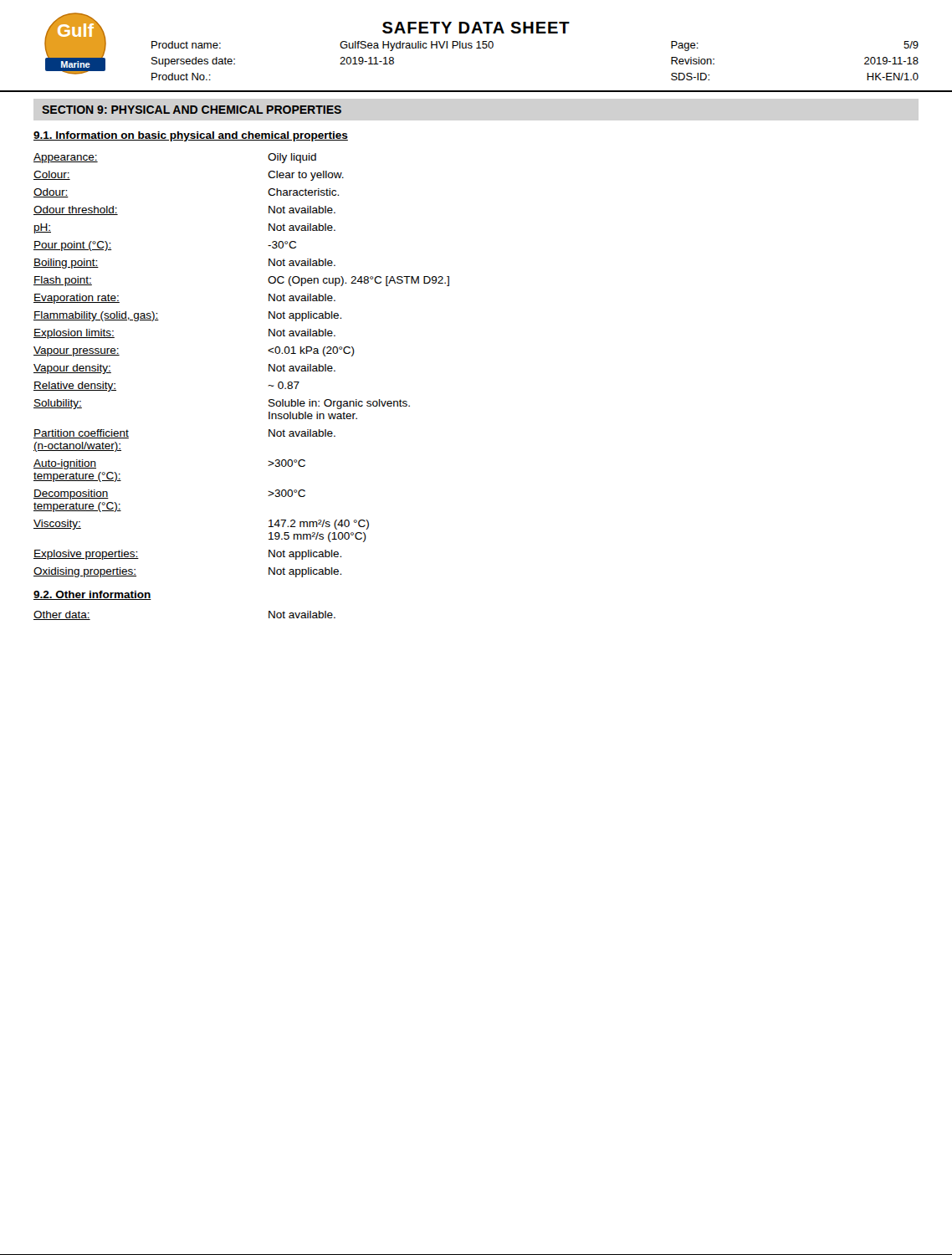Where does it say "Pour point (°C): -30°C"?
The width and height of the screenshot is (952, 1255).
click(x=85, y=248)
